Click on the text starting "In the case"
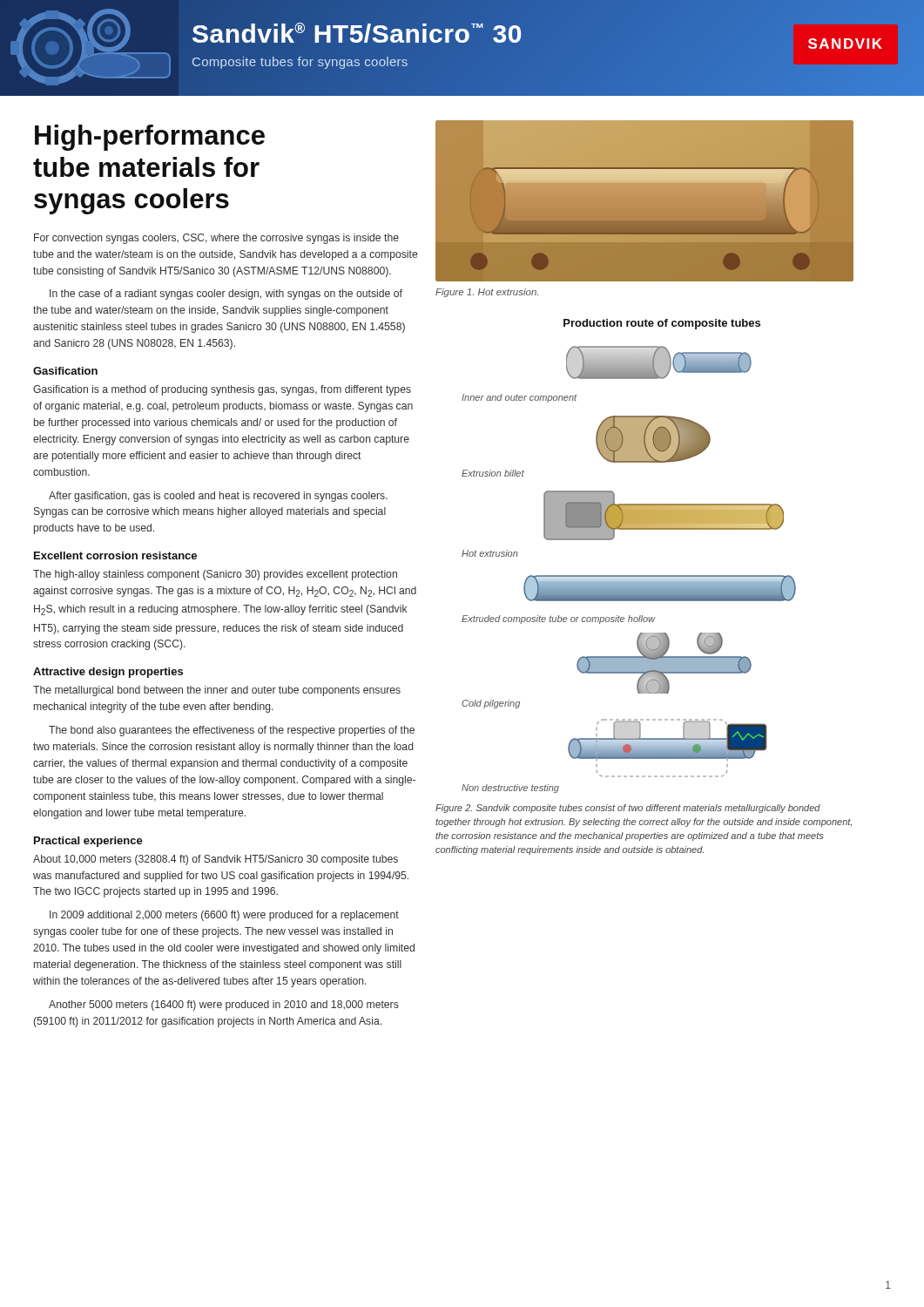 (x=219, y=319)
